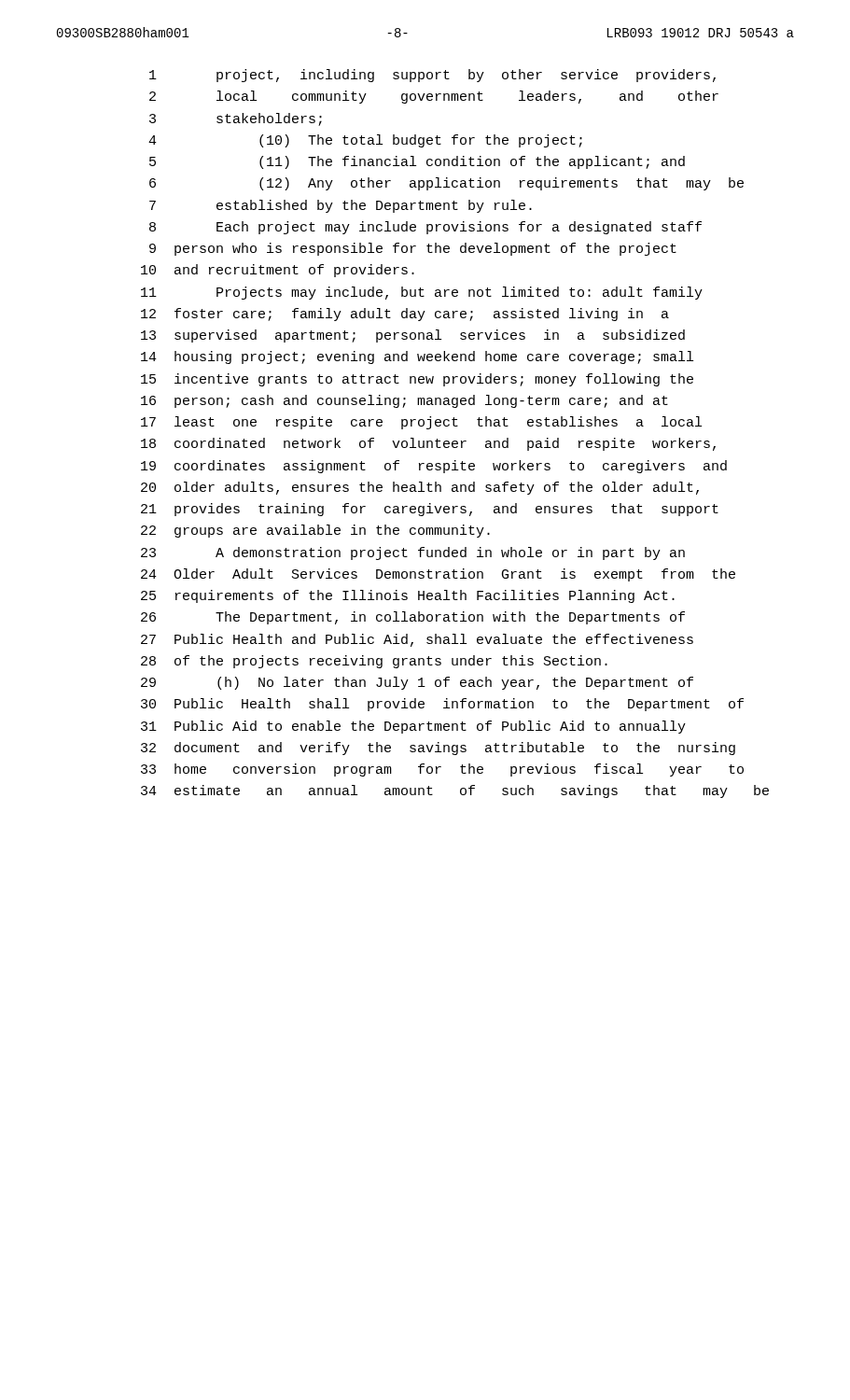This screenshot has height=1400, width=850.
Task: Point to the text starting "29 (h) No later than July 1"
Action: pos(446,738)
